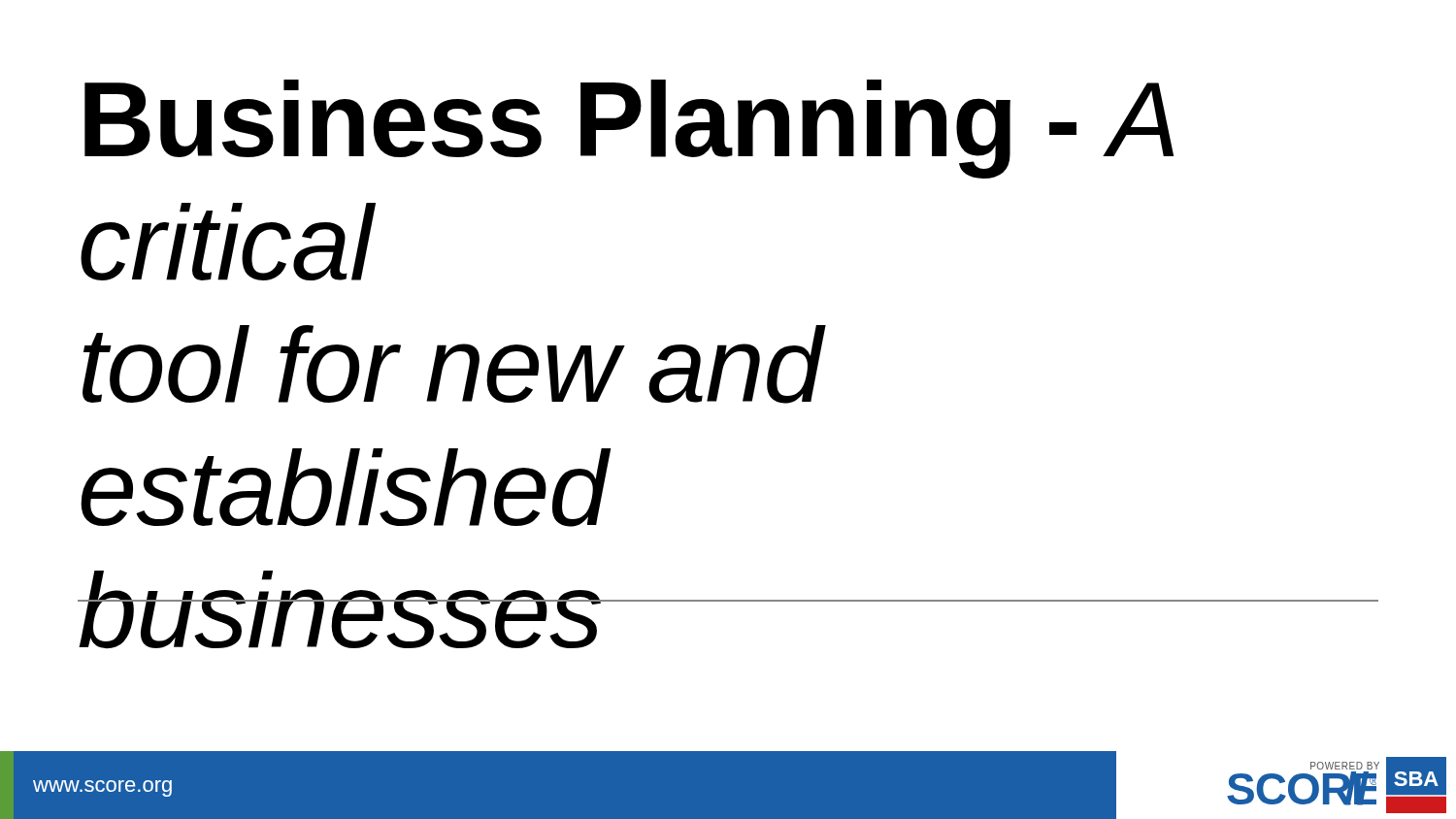
Task: Find the title
Action: click(728, 365)
